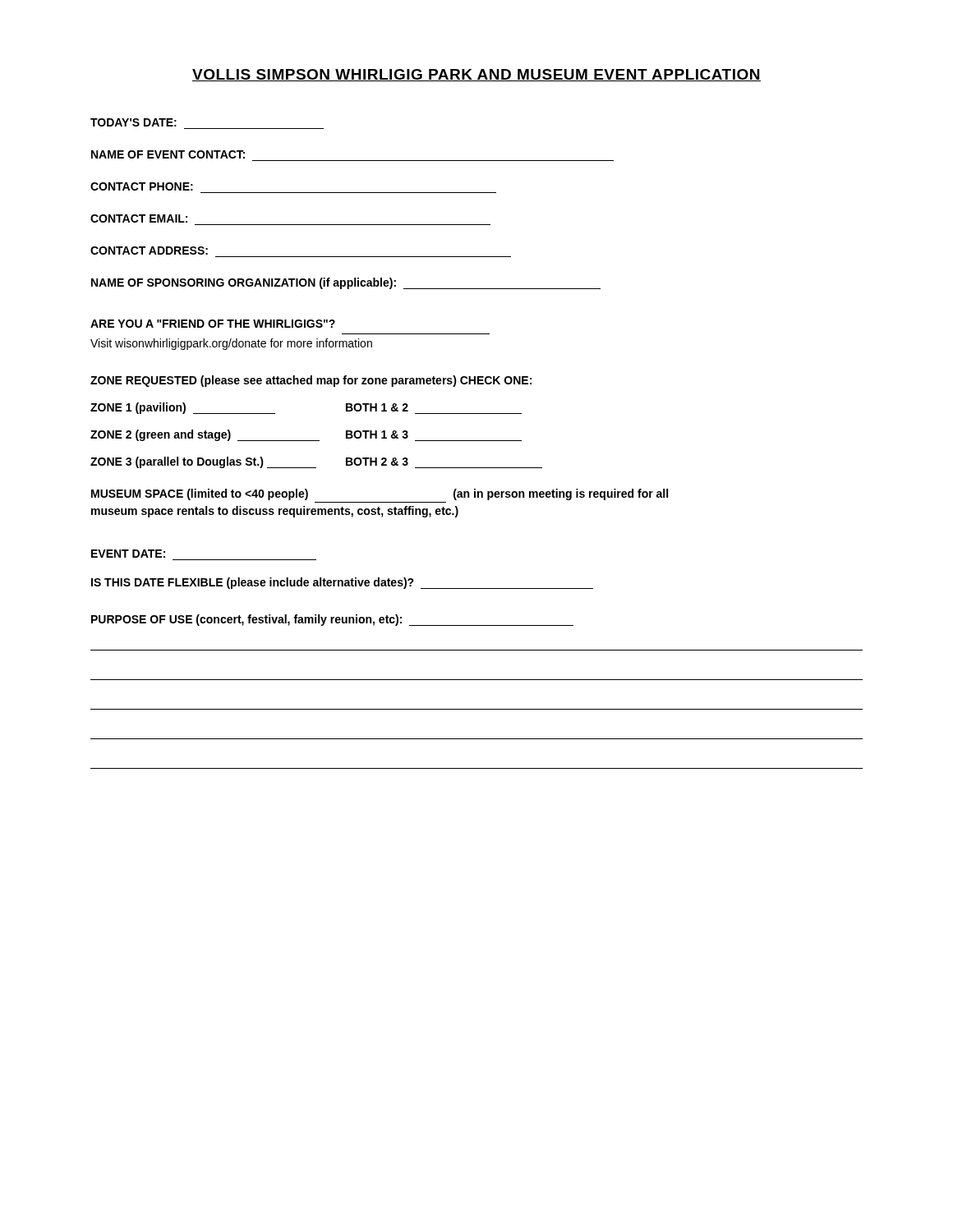Viewport: 953px width, 1232px height.
Task: Point to "CONTACT EMAIL:"
Action: (291, 218)
